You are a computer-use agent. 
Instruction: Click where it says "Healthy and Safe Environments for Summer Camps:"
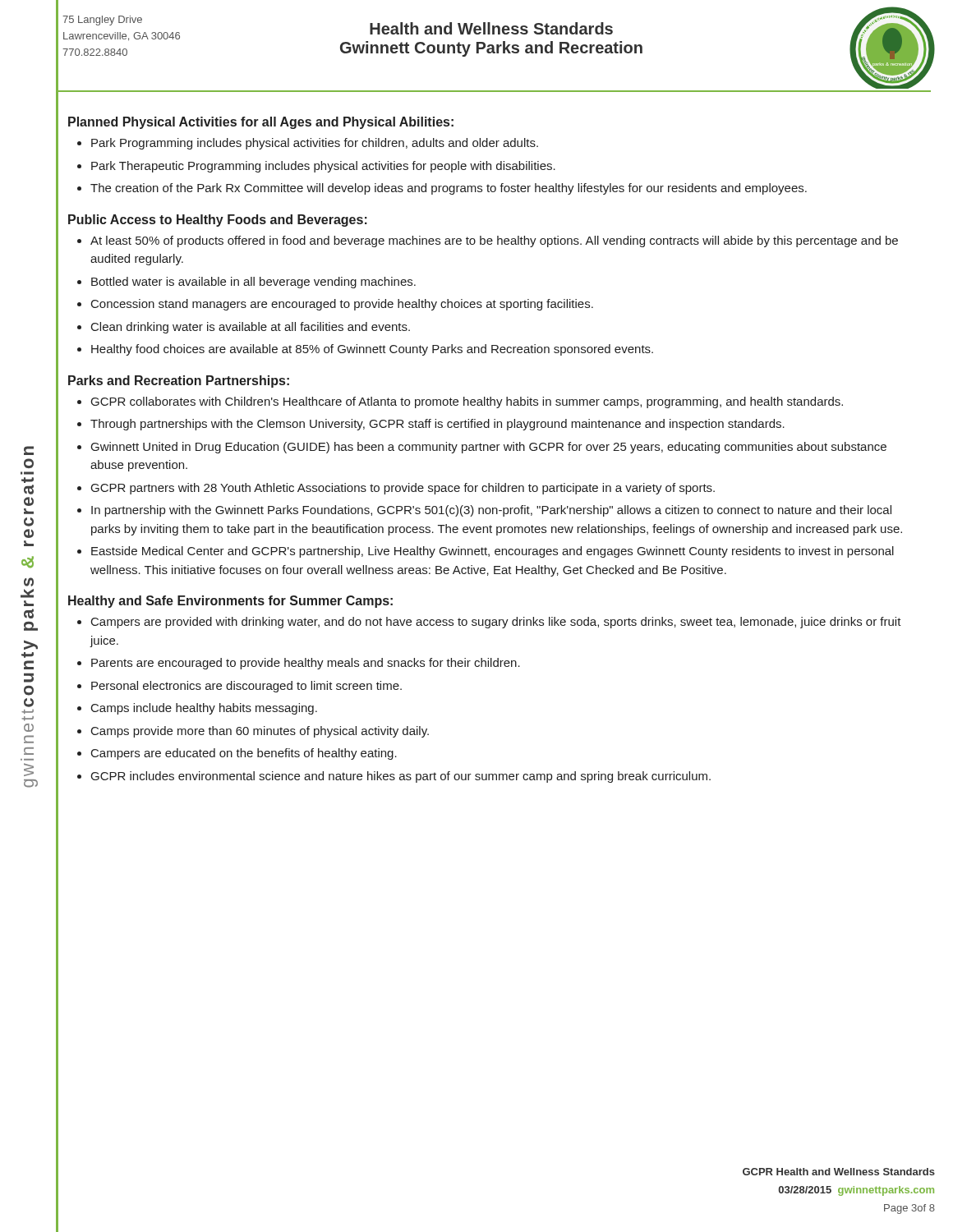tap(231, 601)
